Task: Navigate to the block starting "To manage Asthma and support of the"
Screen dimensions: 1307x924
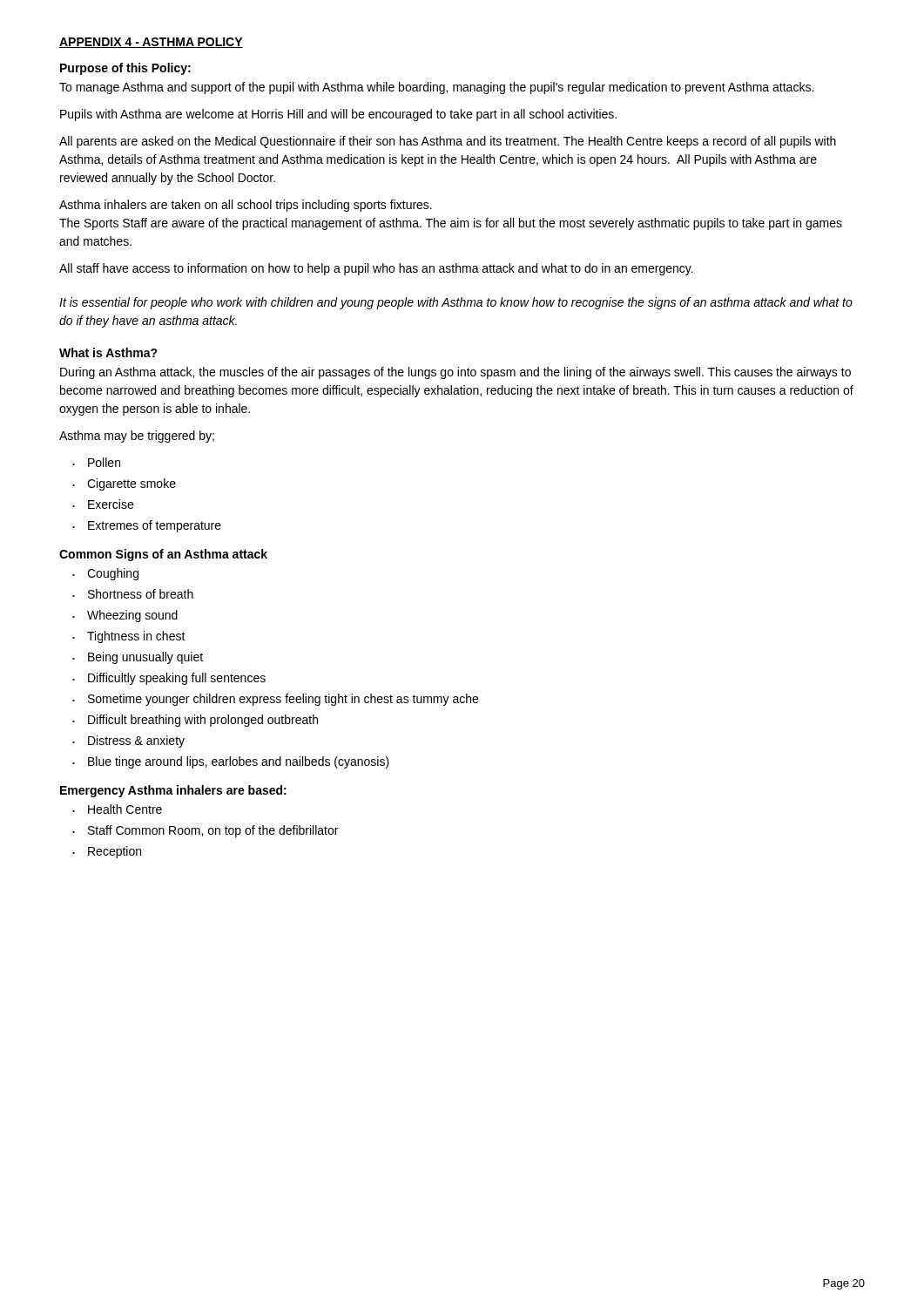Action: 437,87
